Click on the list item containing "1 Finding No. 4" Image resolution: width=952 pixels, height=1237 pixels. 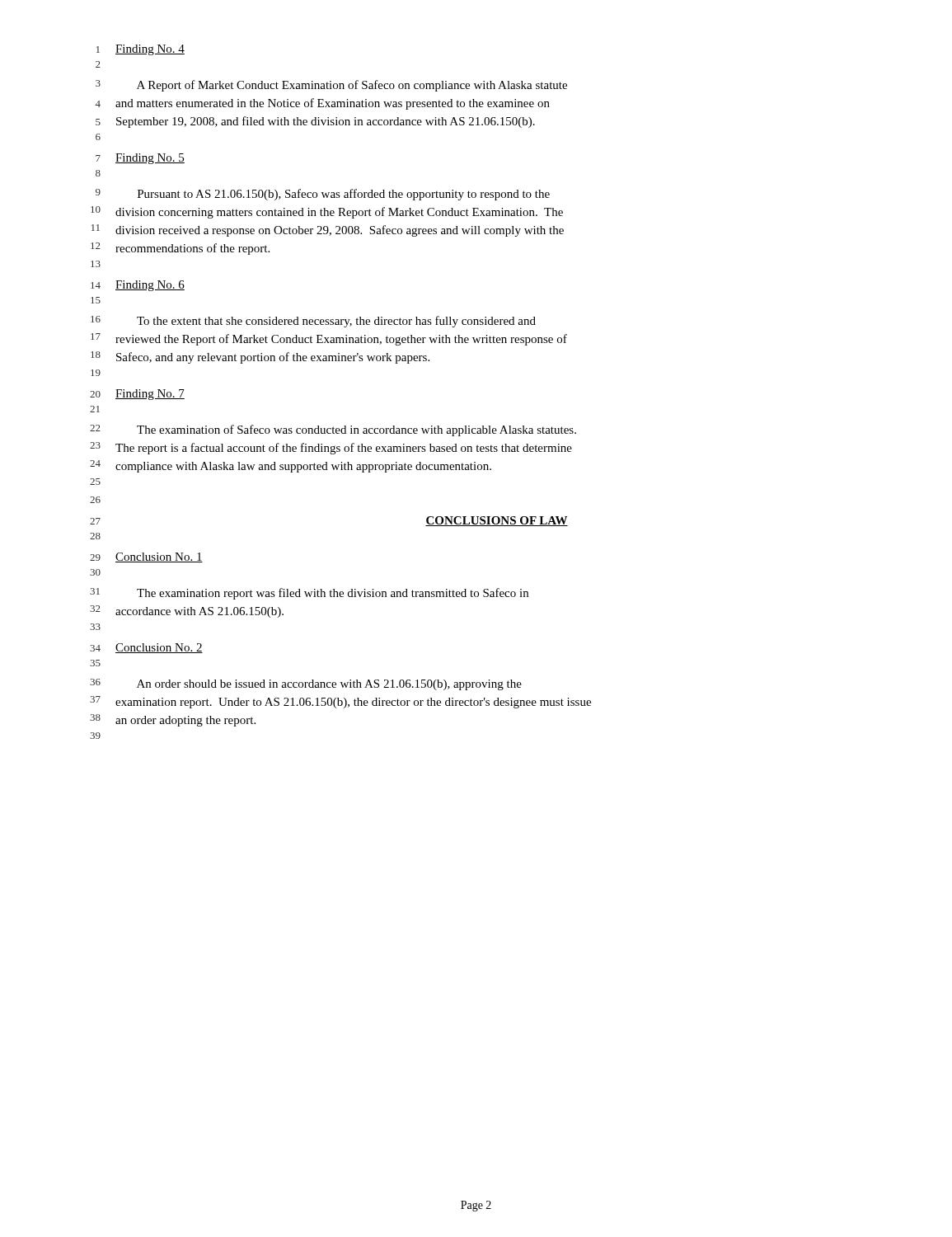tap(141, 50)
